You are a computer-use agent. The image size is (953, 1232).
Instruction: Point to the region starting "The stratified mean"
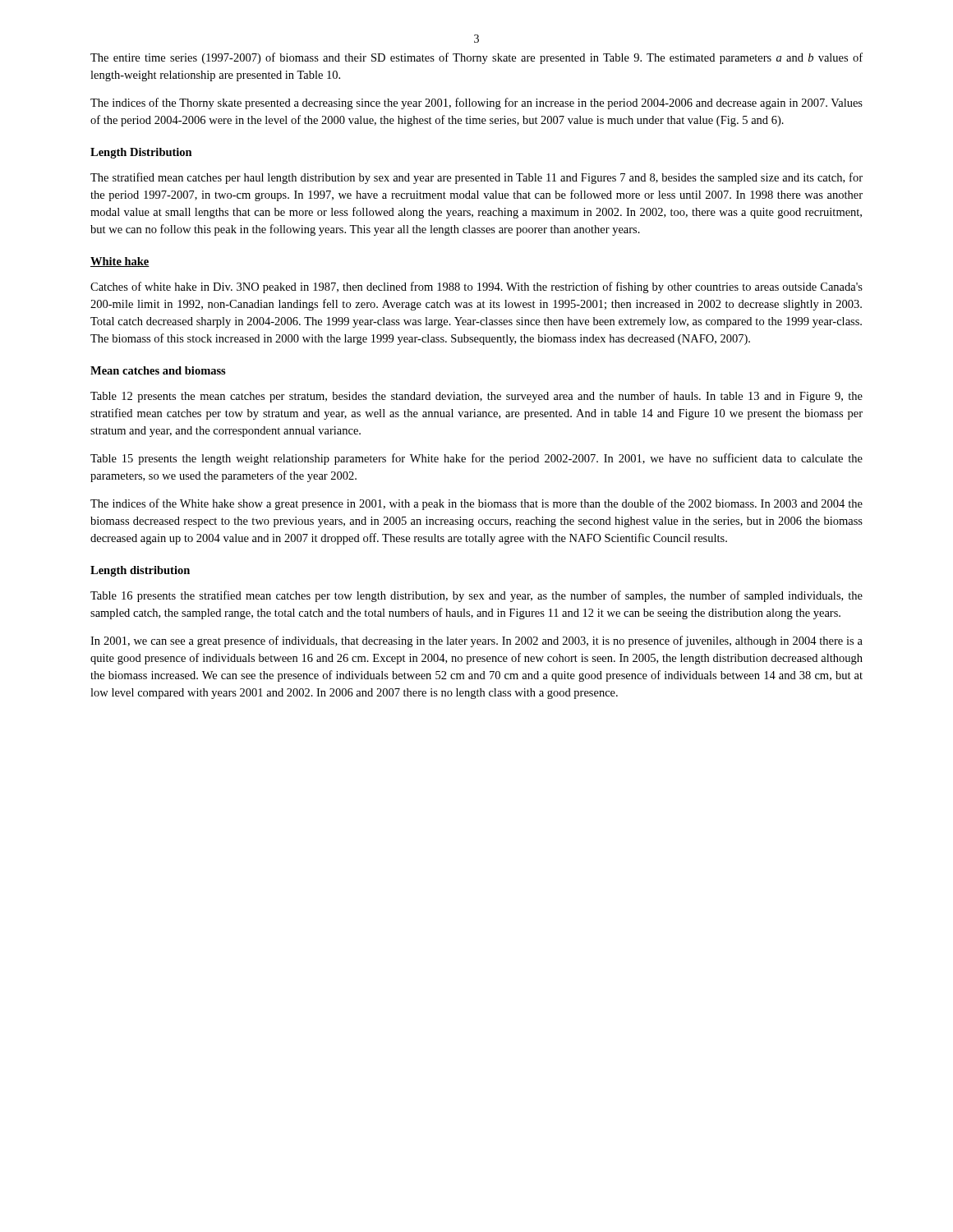476,203
